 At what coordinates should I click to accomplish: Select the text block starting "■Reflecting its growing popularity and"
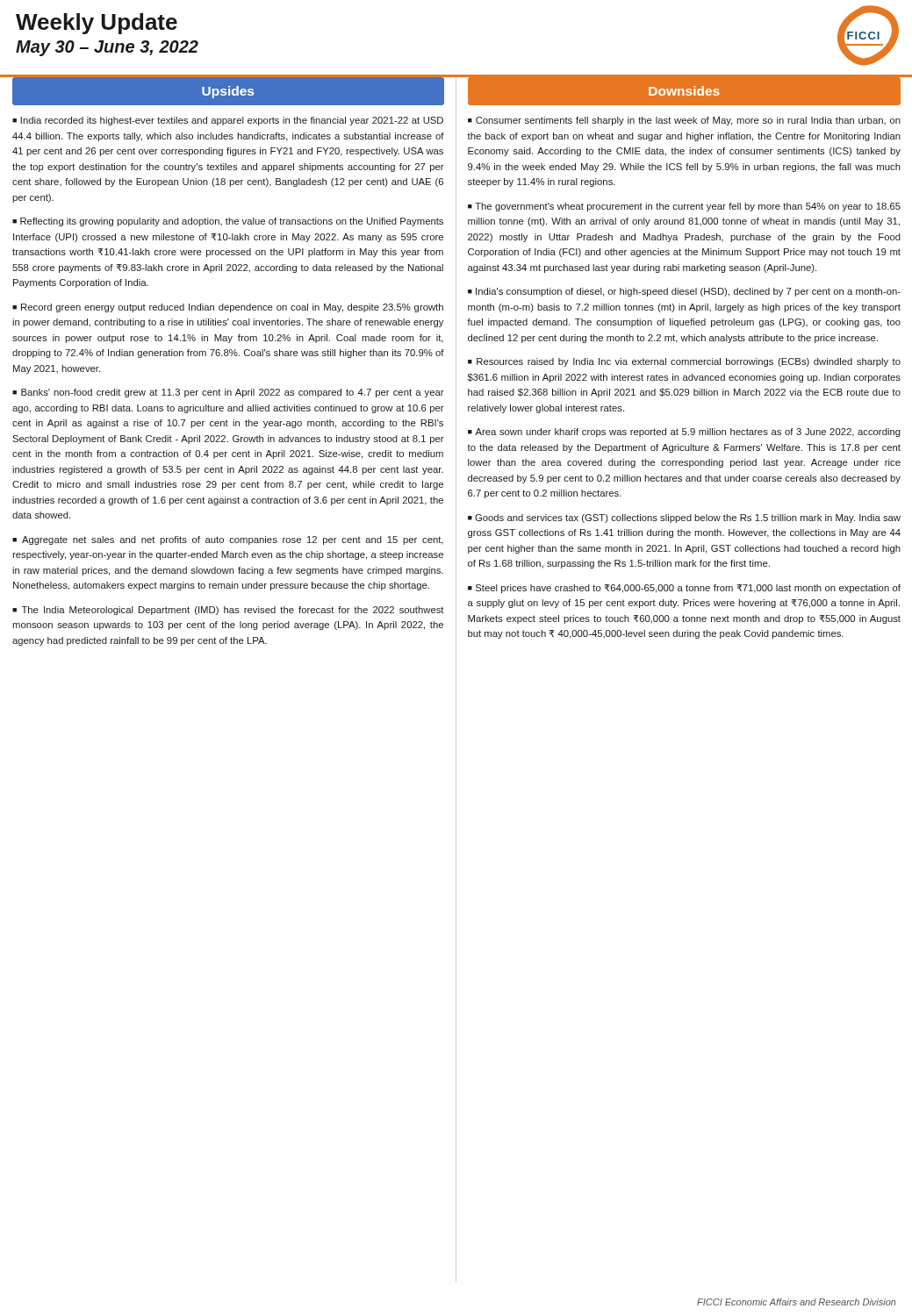[228, 252]
